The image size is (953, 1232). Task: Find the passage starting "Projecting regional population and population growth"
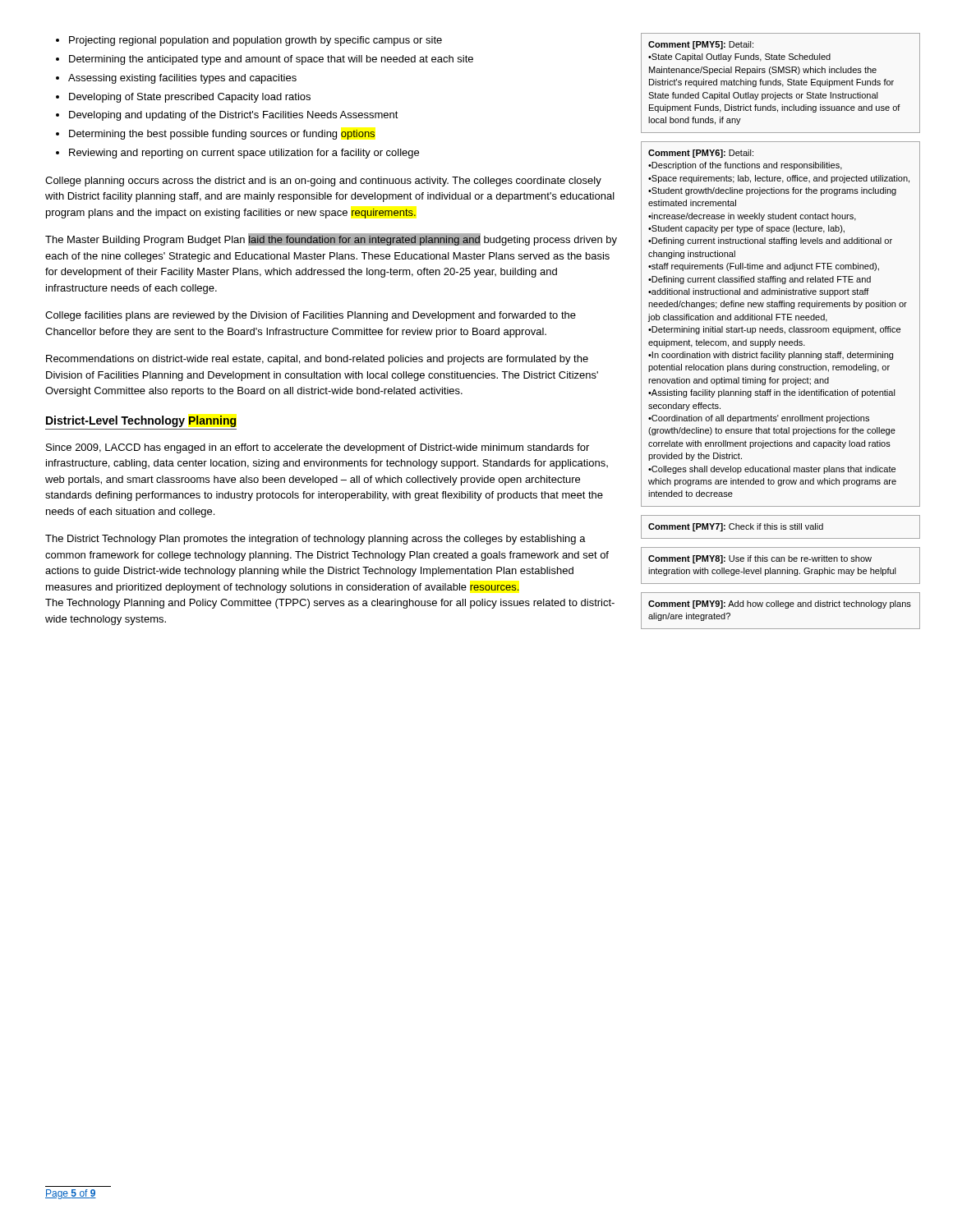click(255, 40)
